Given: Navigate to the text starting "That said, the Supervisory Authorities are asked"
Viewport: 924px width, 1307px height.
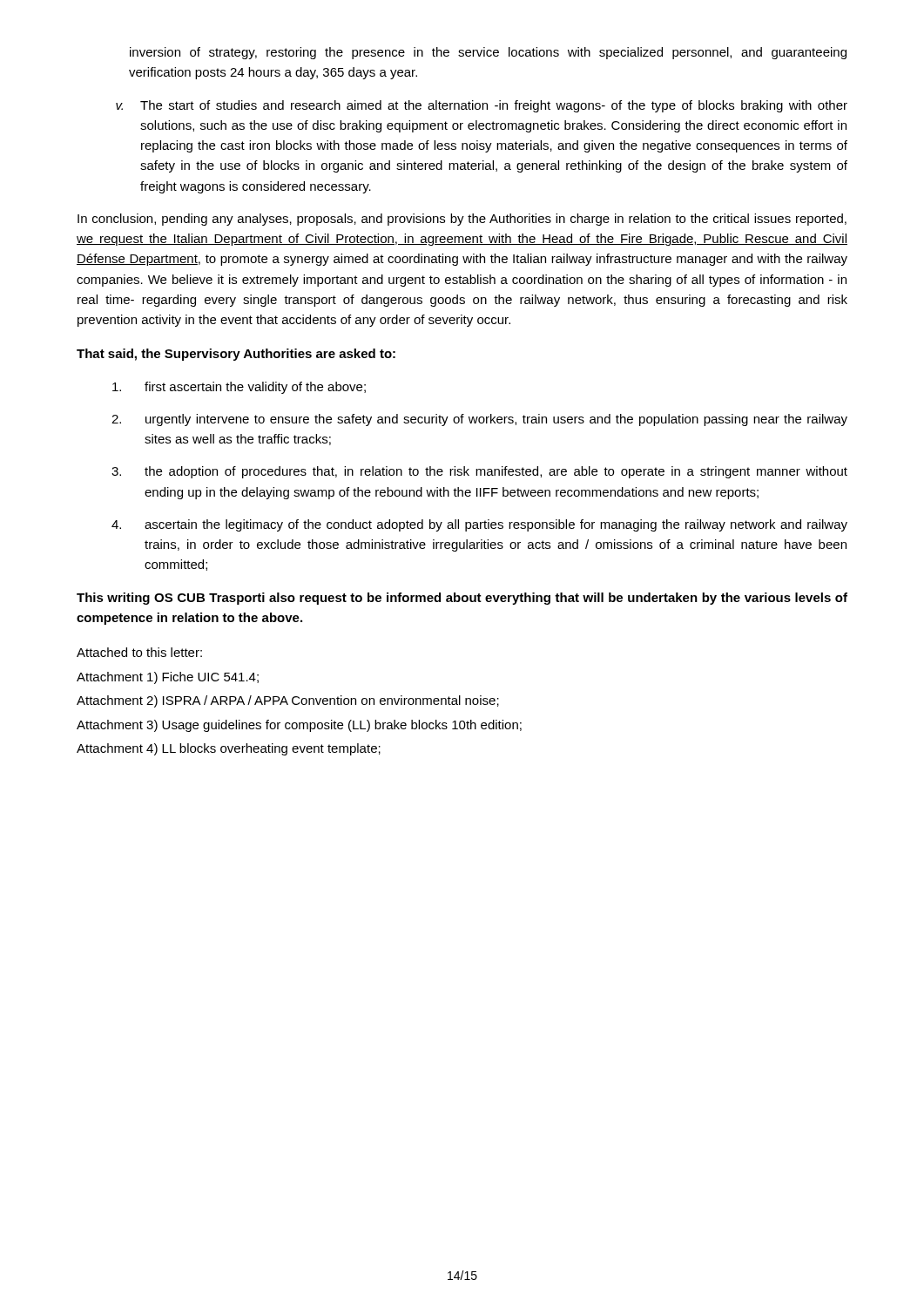Looking at the screenshot, I should click(236, 354).
